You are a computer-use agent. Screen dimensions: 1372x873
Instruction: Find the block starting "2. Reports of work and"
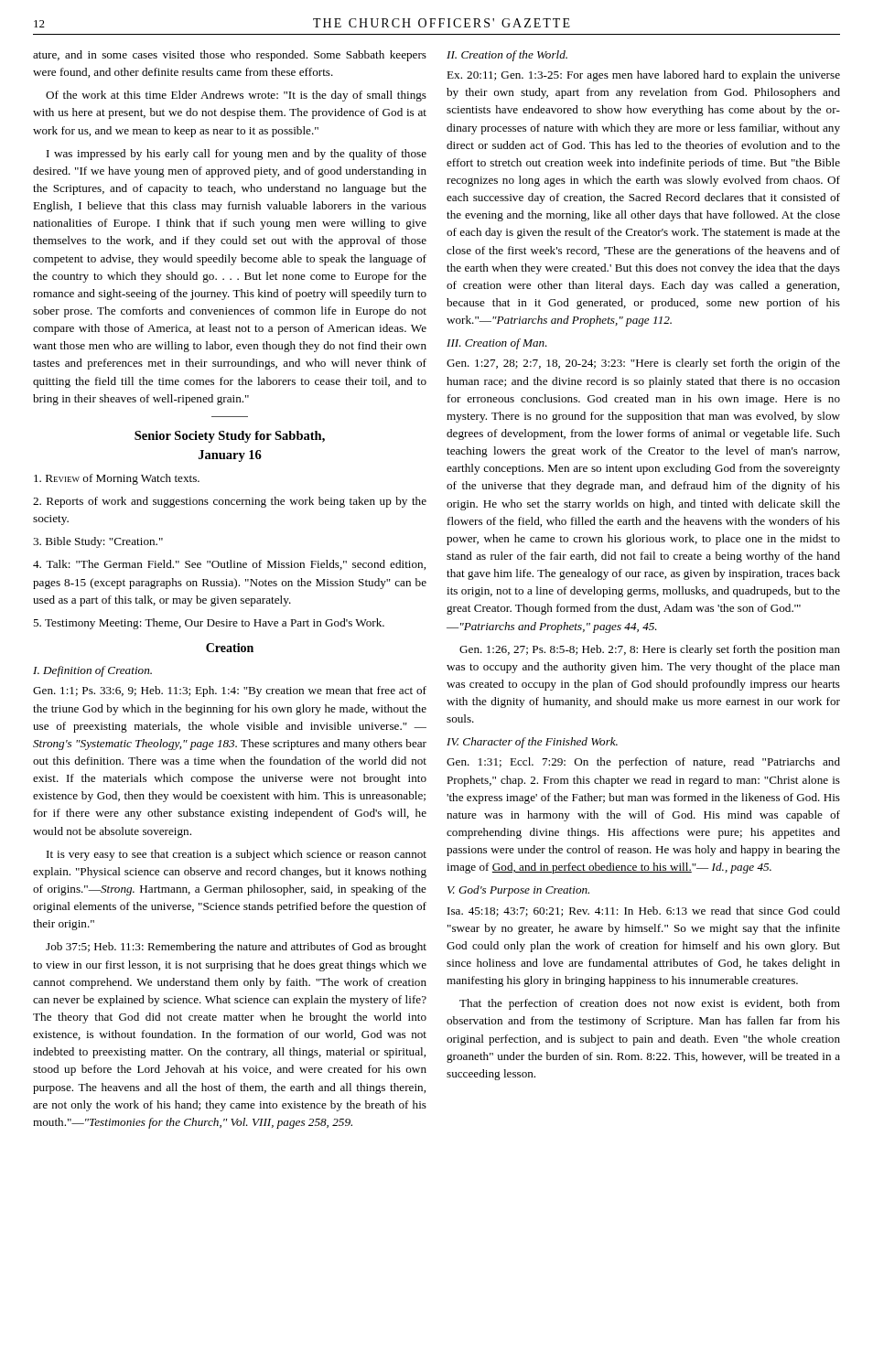[230, 510]
